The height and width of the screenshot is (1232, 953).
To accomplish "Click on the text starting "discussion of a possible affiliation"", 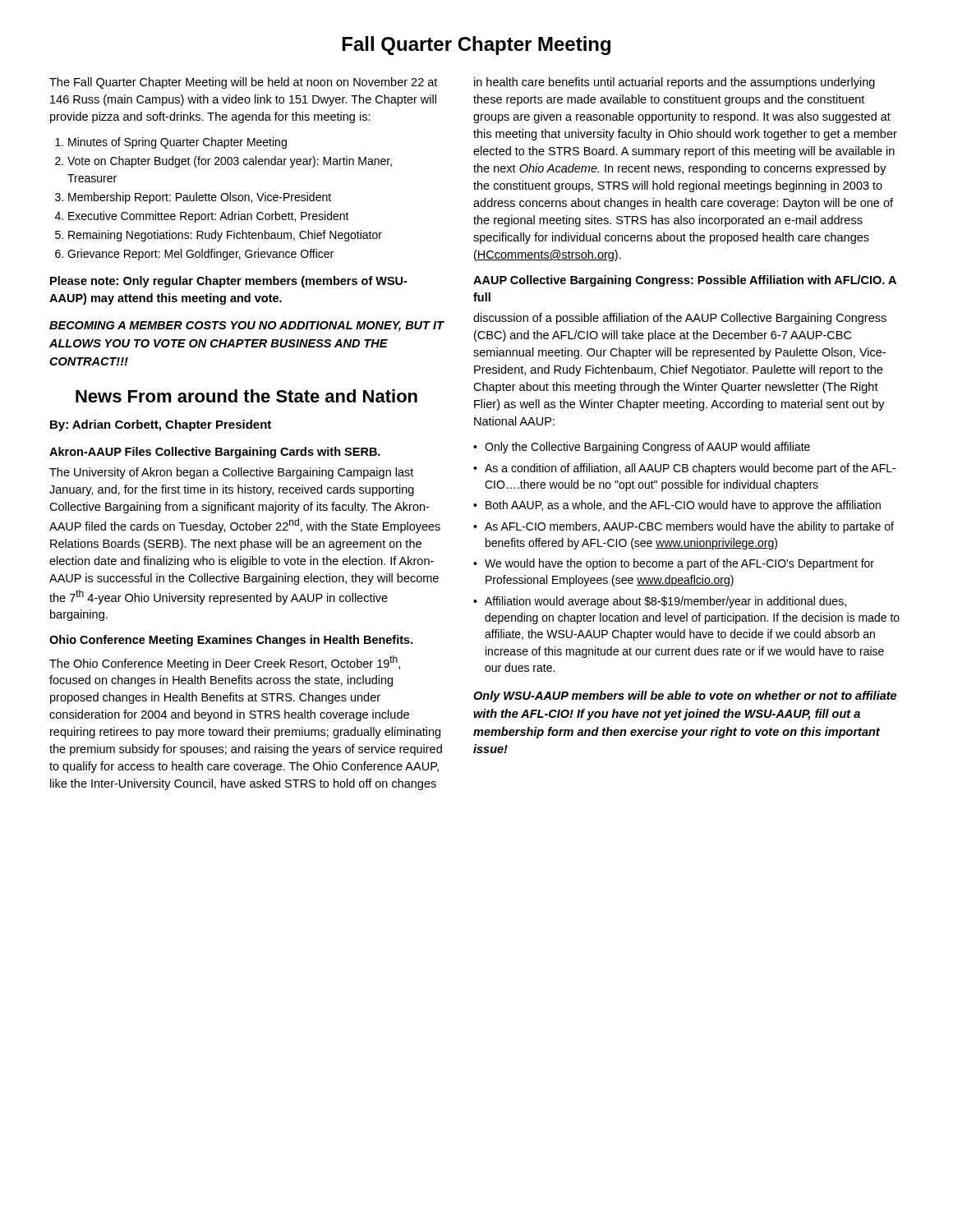I will coord(688,370).
